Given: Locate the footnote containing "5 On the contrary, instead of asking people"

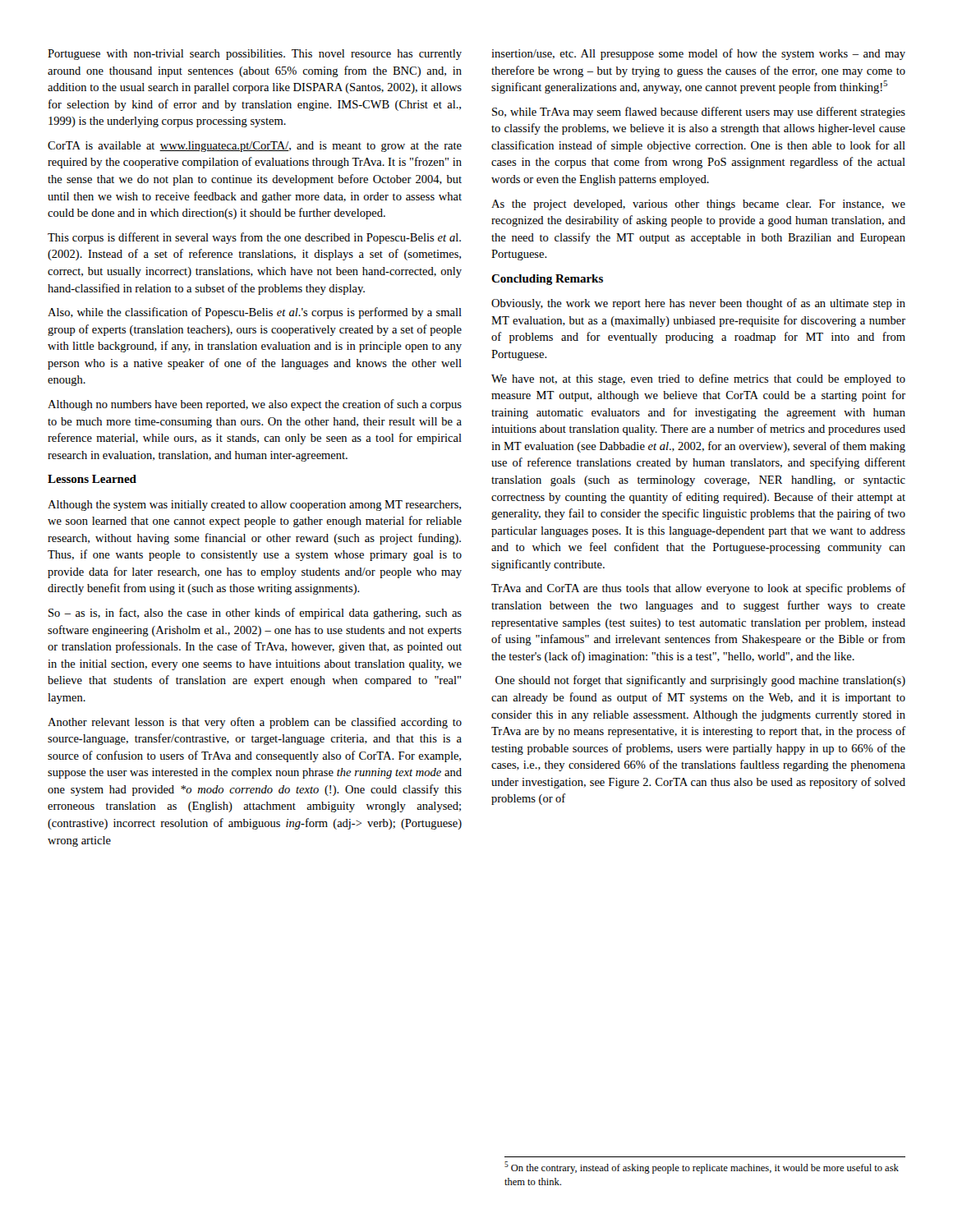Looking at the screenshot, I should click(702, 1174).
